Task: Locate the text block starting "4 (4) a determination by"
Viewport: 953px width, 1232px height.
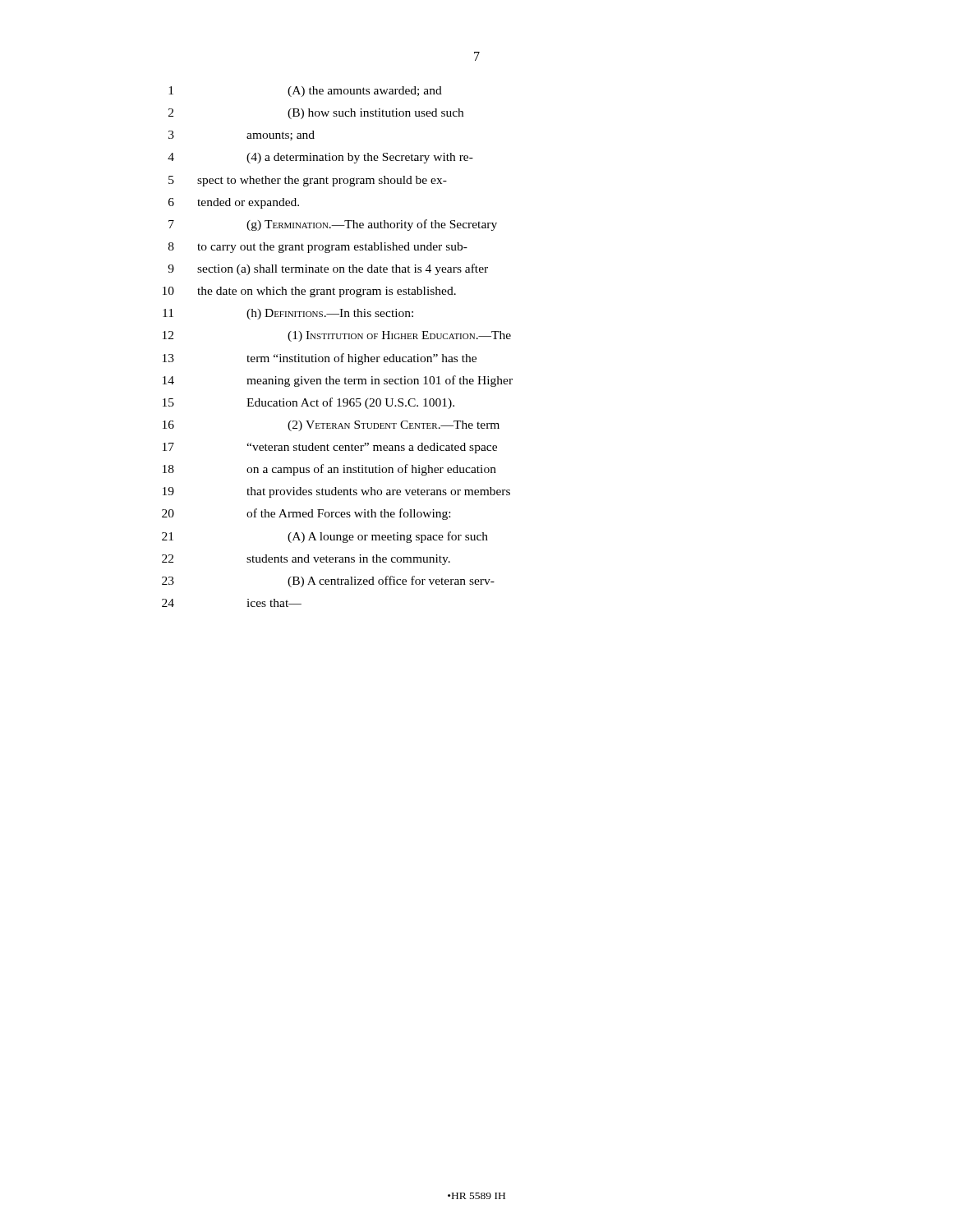Action: [320, 158]
